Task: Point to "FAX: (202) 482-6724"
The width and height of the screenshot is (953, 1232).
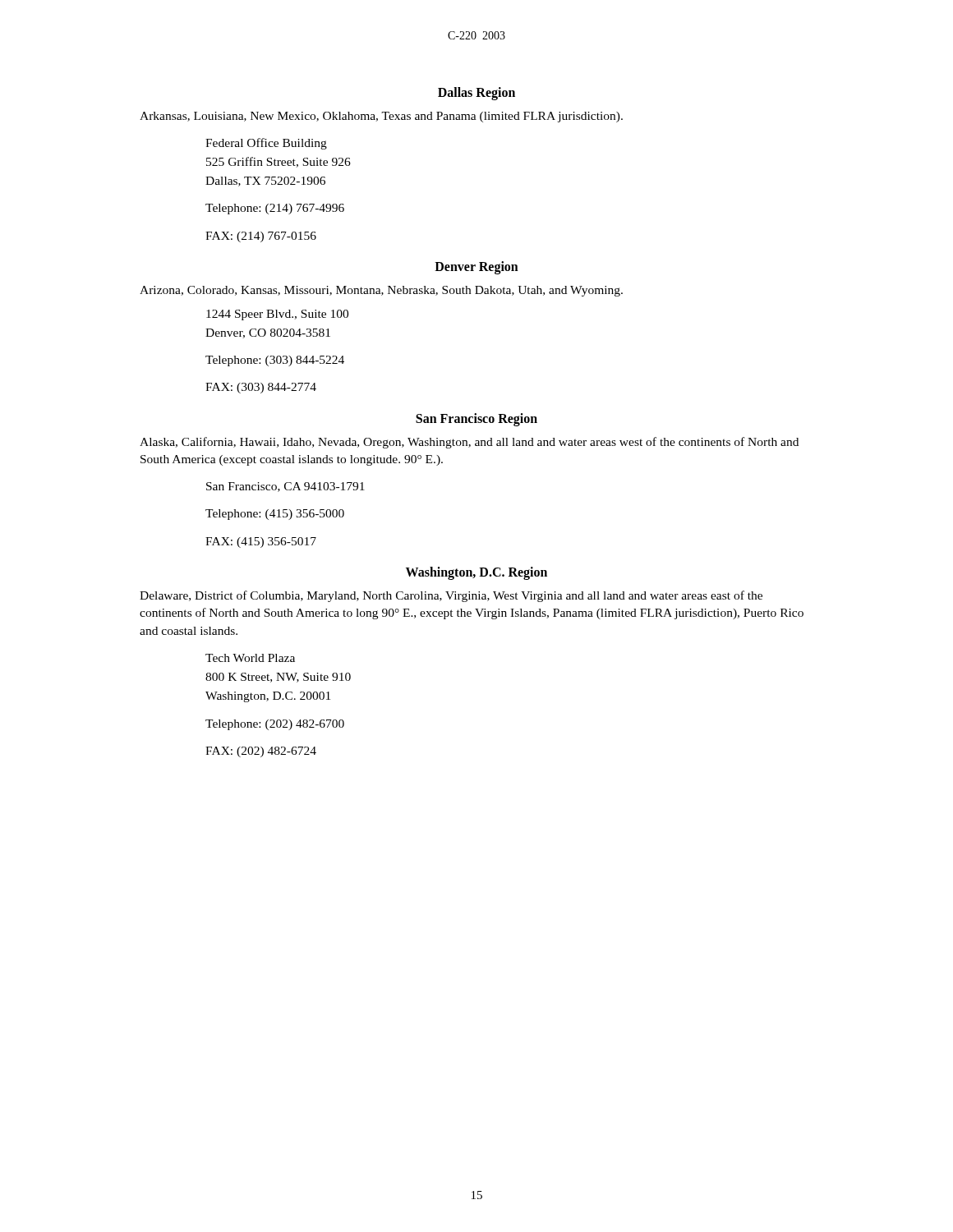Action: (261, 752)
